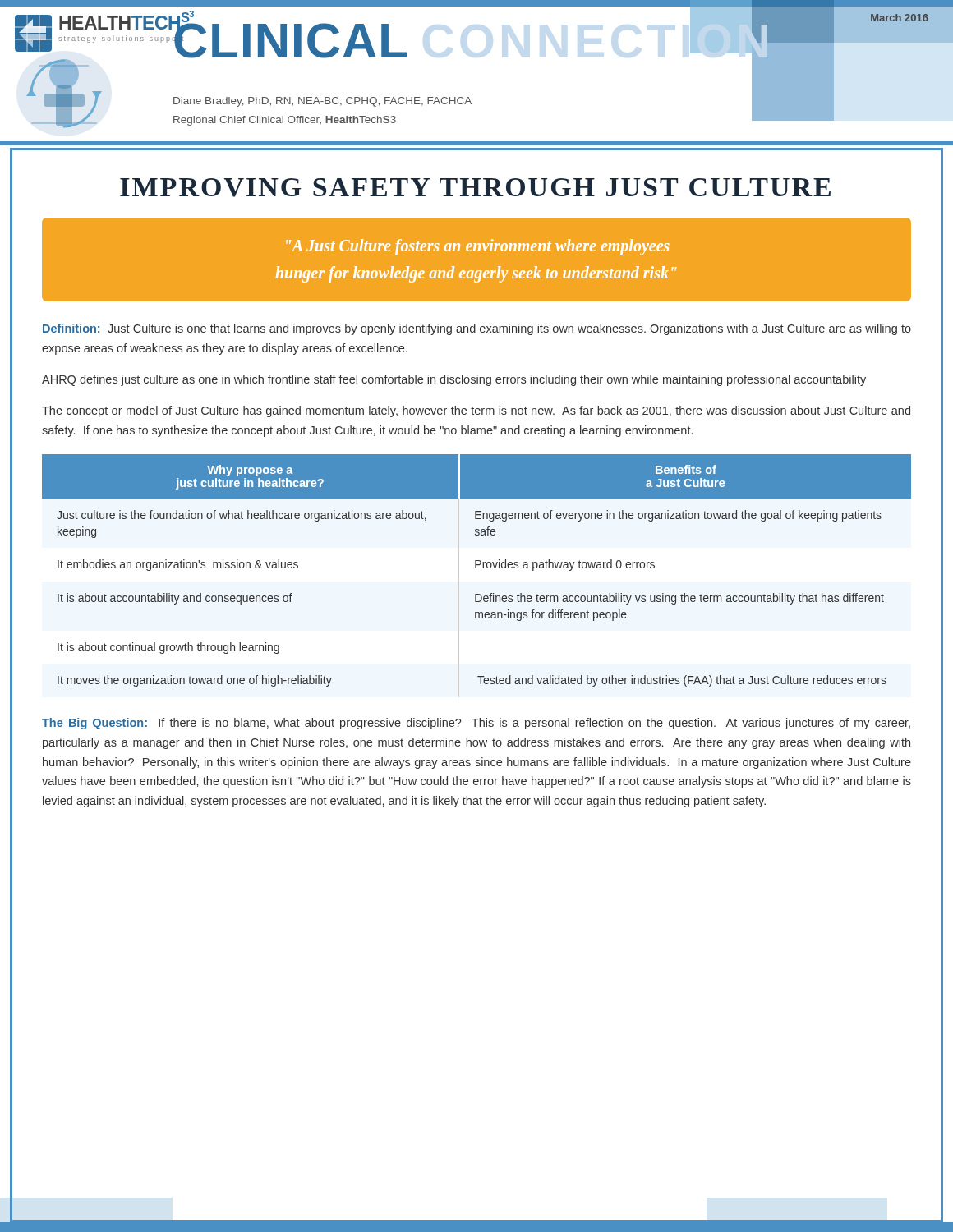
Task: Find the text starting "AHRQ defines just culture"
Action: click(x=454, y=379)
